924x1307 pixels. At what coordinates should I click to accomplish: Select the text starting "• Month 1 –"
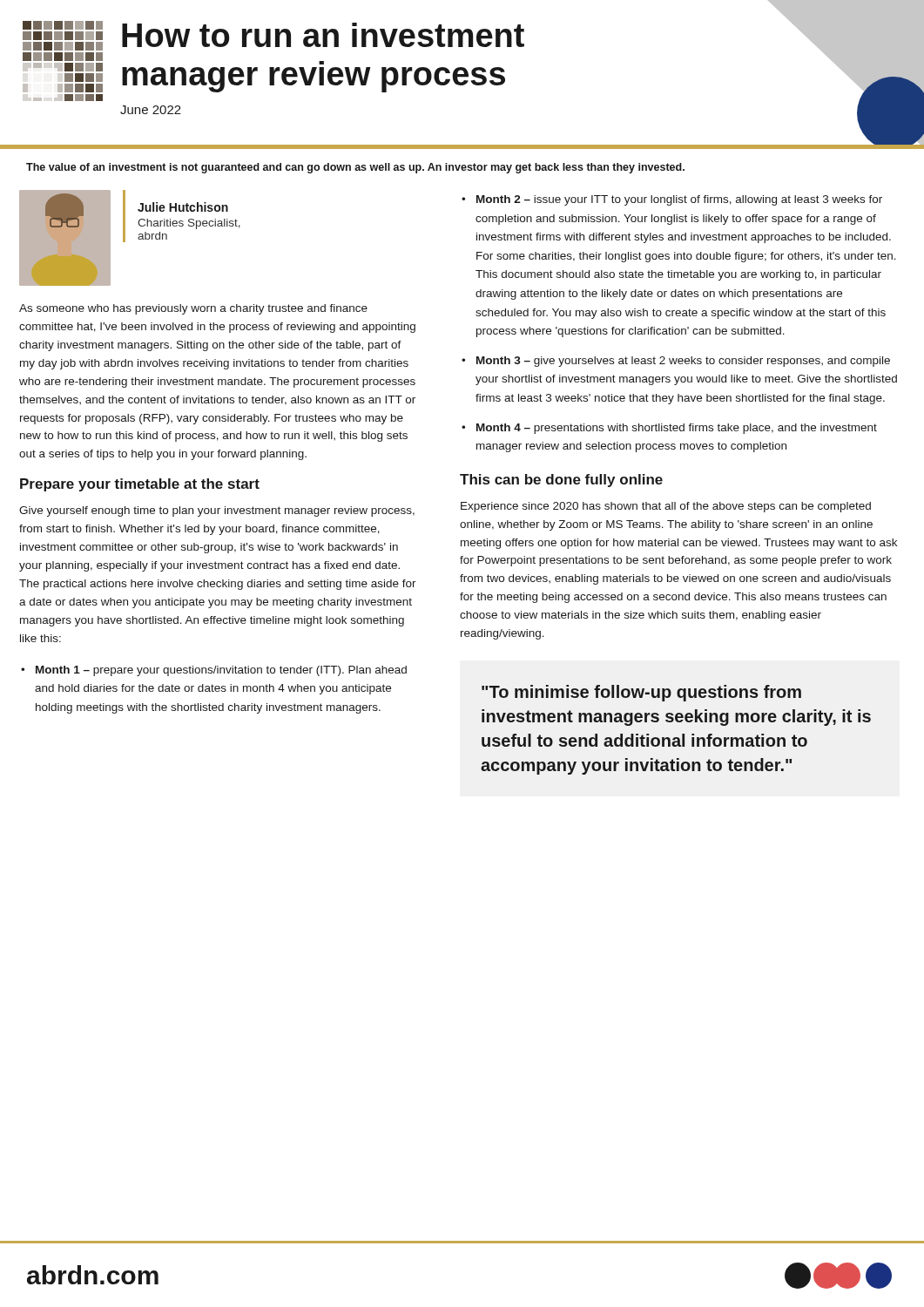(214, 687)
